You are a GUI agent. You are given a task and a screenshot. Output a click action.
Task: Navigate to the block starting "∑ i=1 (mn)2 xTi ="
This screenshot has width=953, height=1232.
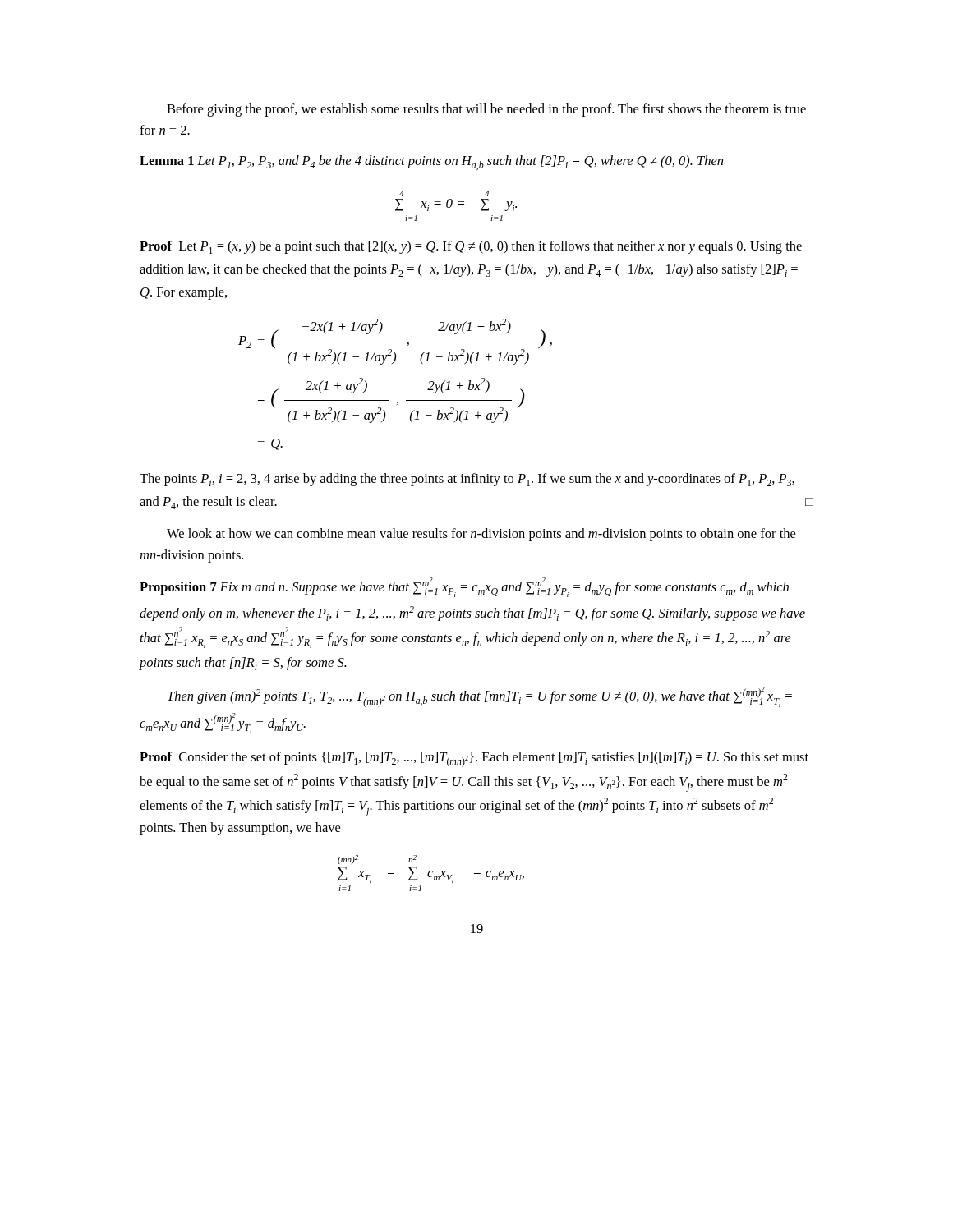tap(476, 873)
